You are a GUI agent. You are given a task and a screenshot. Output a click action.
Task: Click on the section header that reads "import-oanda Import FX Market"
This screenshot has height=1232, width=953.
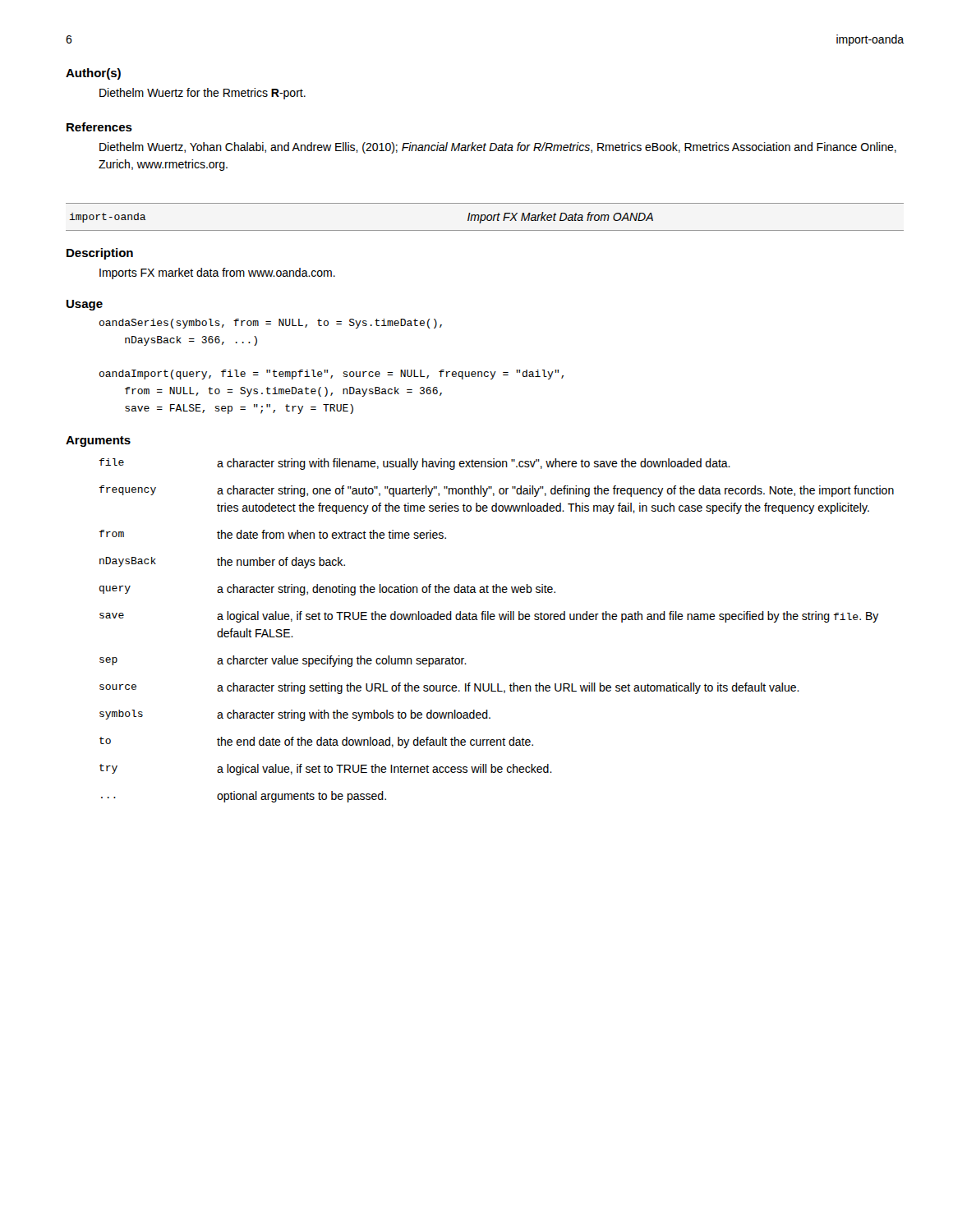[485, 217]
